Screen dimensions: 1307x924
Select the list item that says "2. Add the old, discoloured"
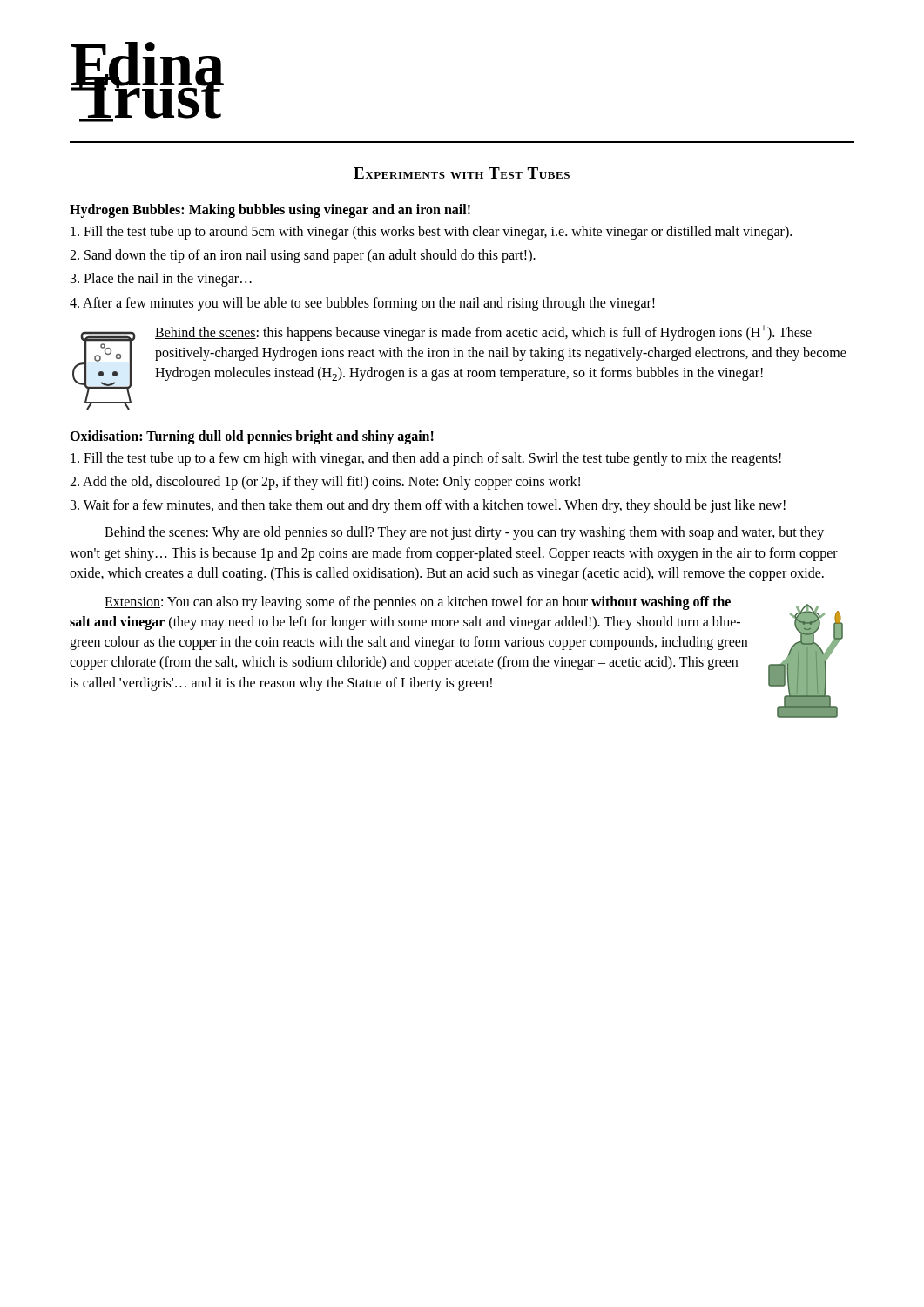[x=326, y=481]
